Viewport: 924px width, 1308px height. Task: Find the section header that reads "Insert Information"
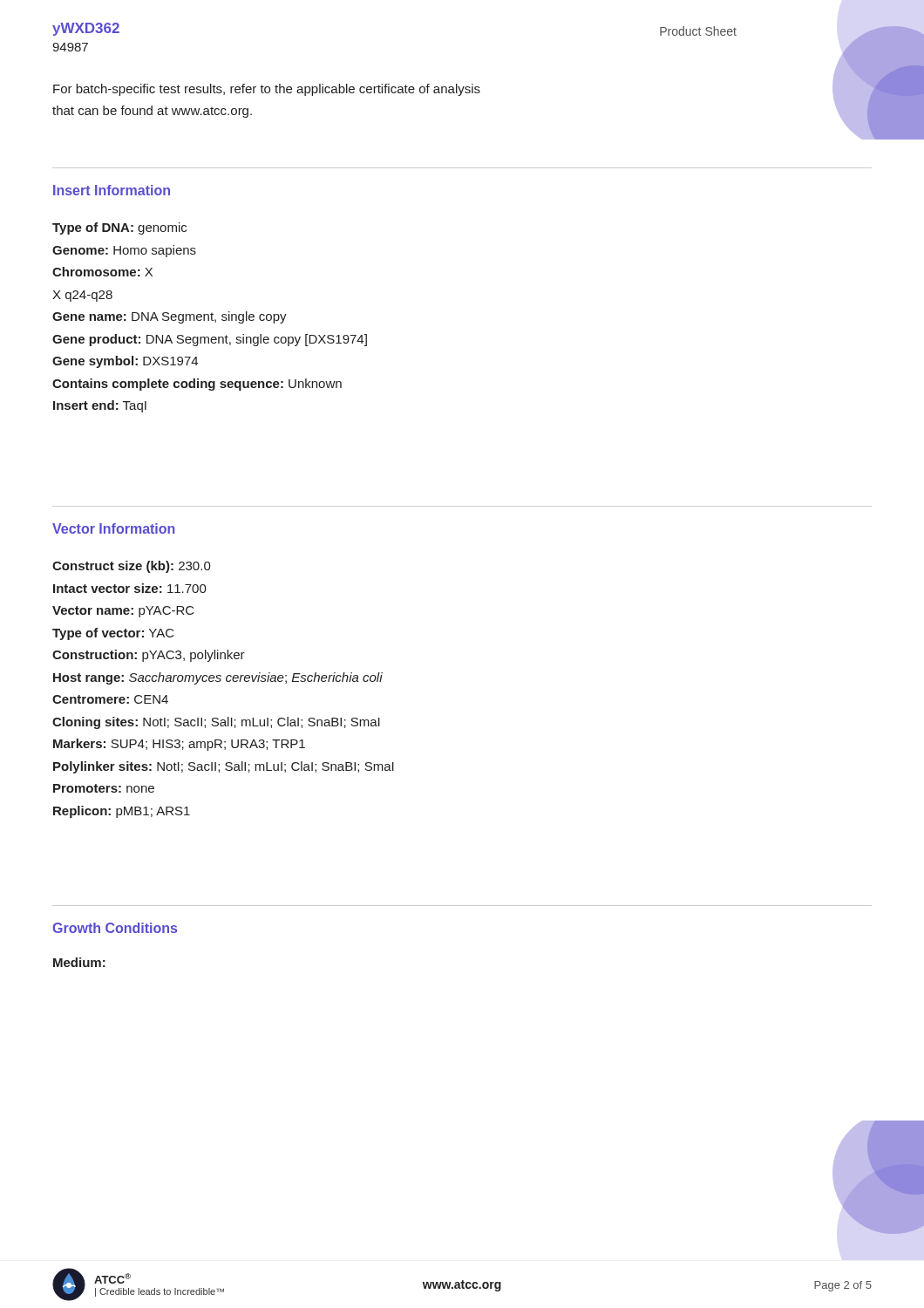pos(112,191)
